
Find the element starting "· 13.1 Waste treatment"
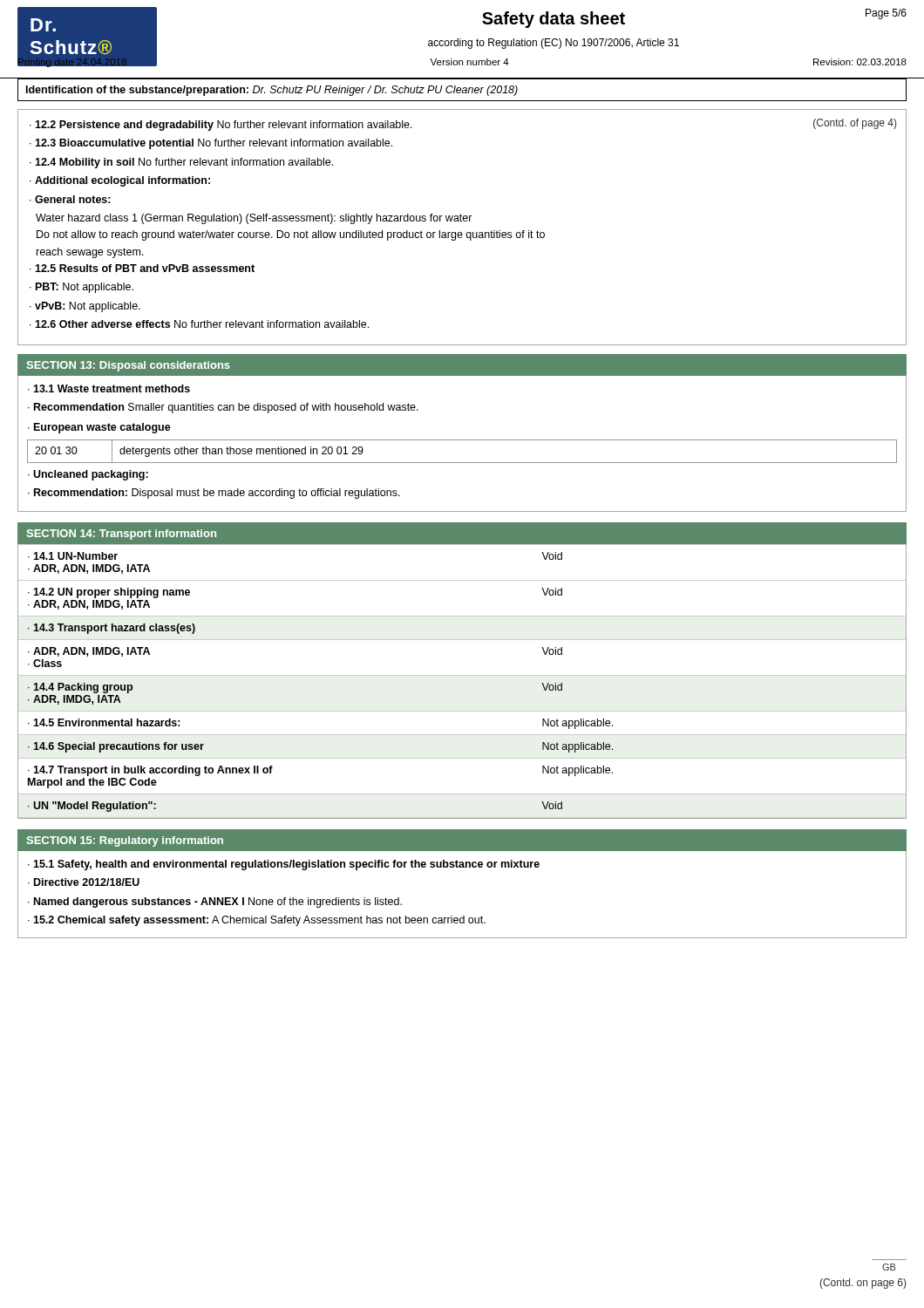point(462,441)
